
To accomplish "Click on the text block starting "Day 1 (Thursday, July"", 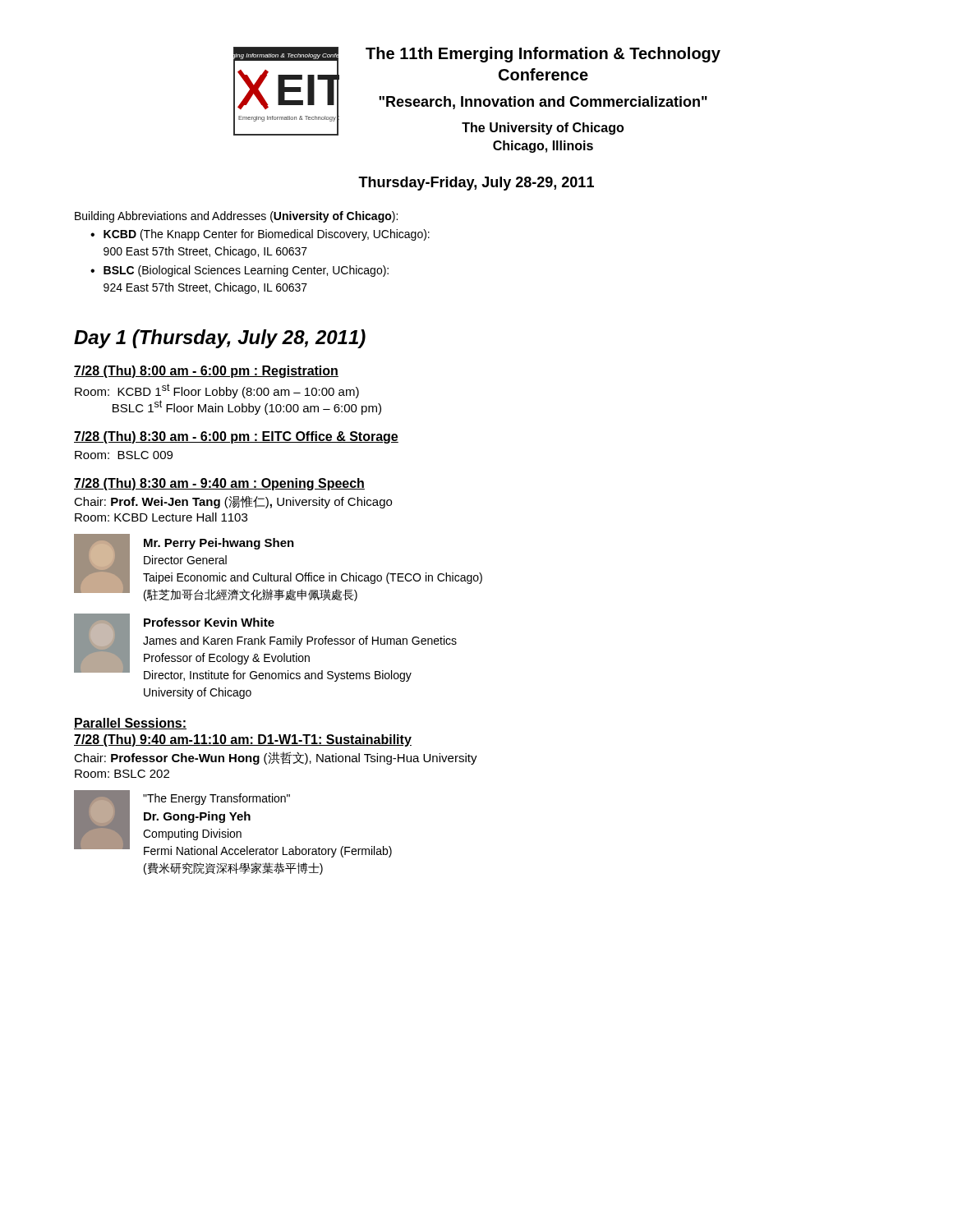I will [x=220, y=337].
